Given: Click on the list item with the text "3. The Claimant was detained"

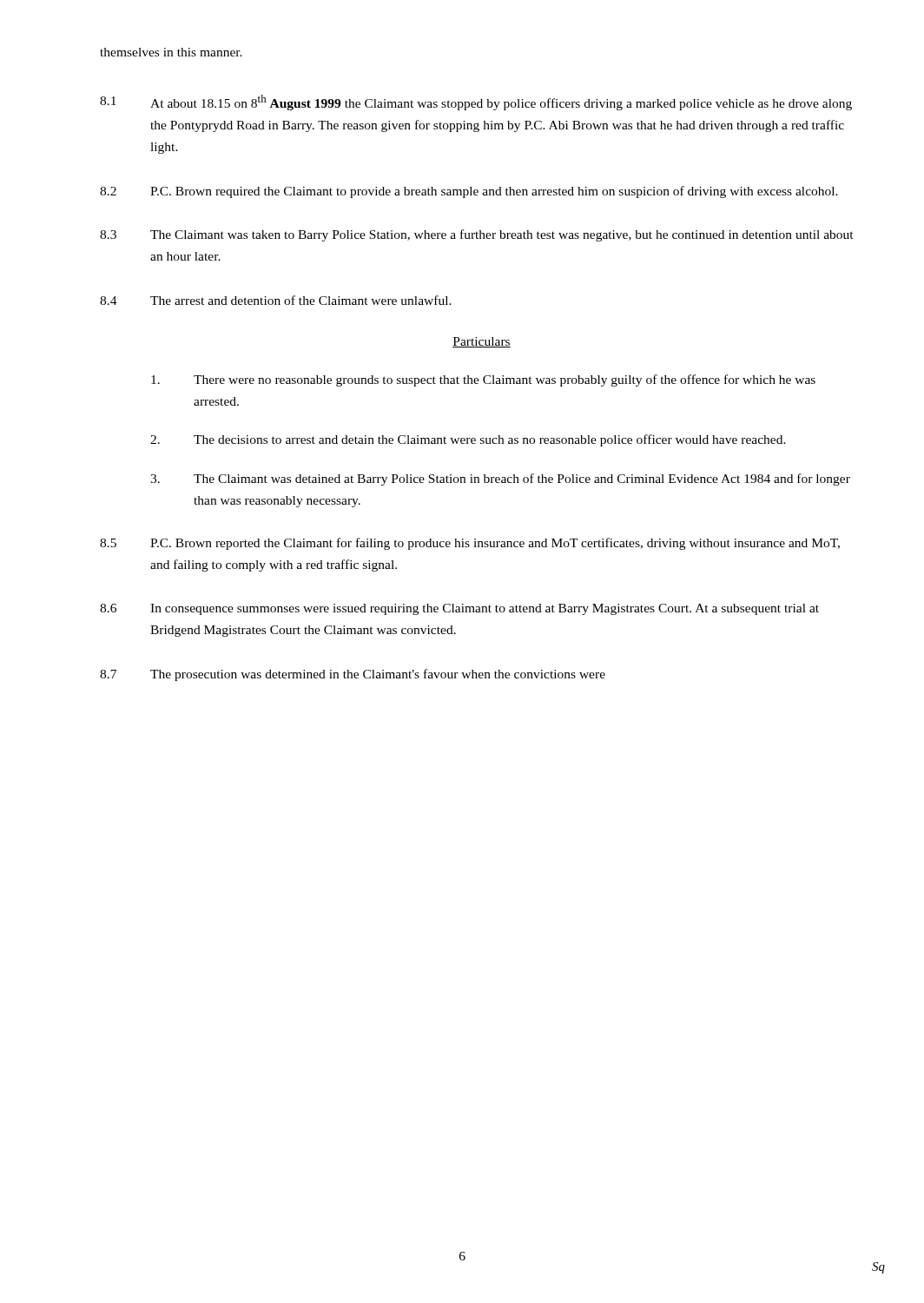Looking at the screenshot, I should click(x=507, y=490).
